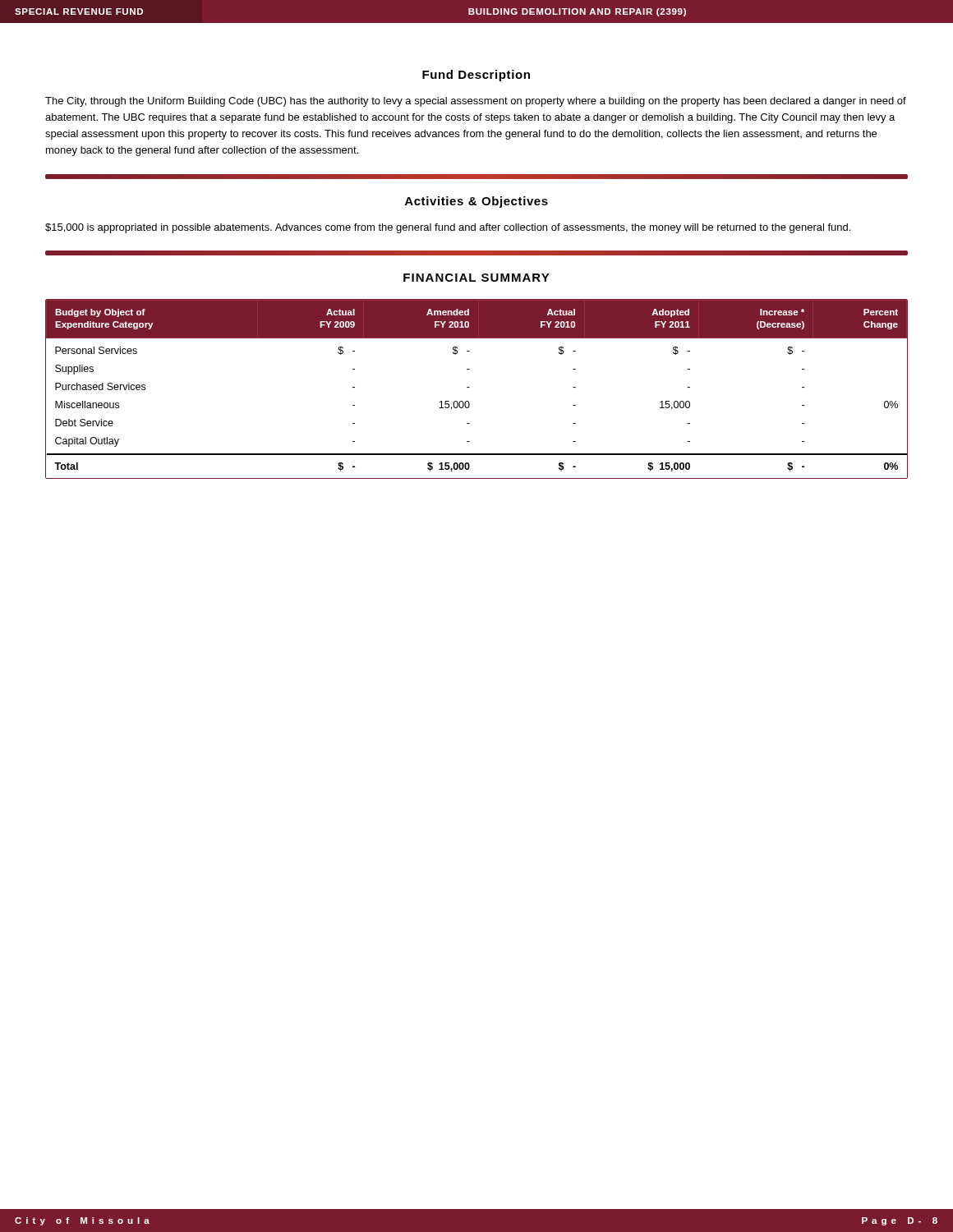Where is the passage that starts "The City, through the Uniform"?
The width and height of the screenshot is (953, 1232).
tap(475, 125)
